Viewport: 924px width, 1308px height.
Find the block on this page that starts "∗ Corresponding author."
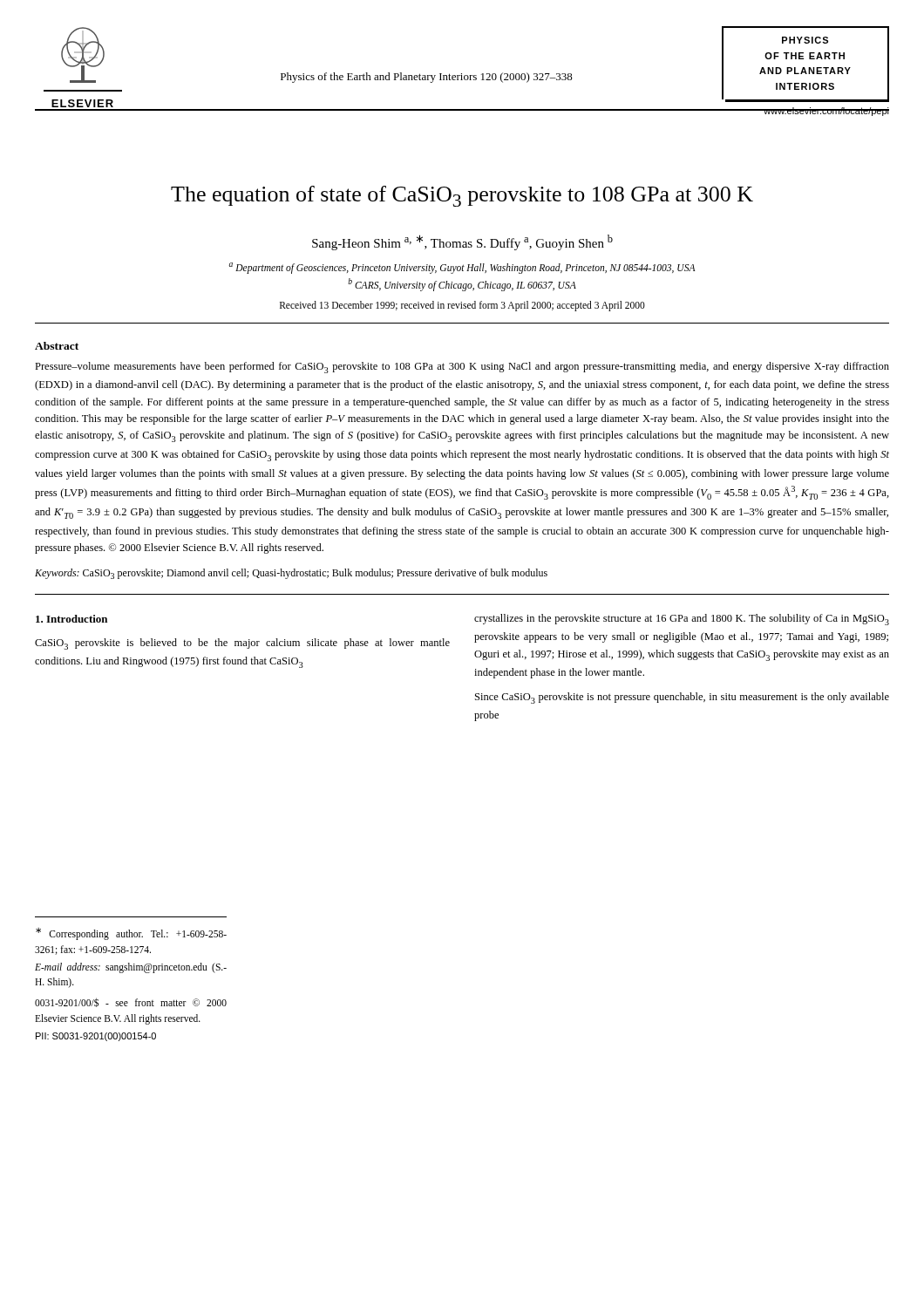[131, 934]
